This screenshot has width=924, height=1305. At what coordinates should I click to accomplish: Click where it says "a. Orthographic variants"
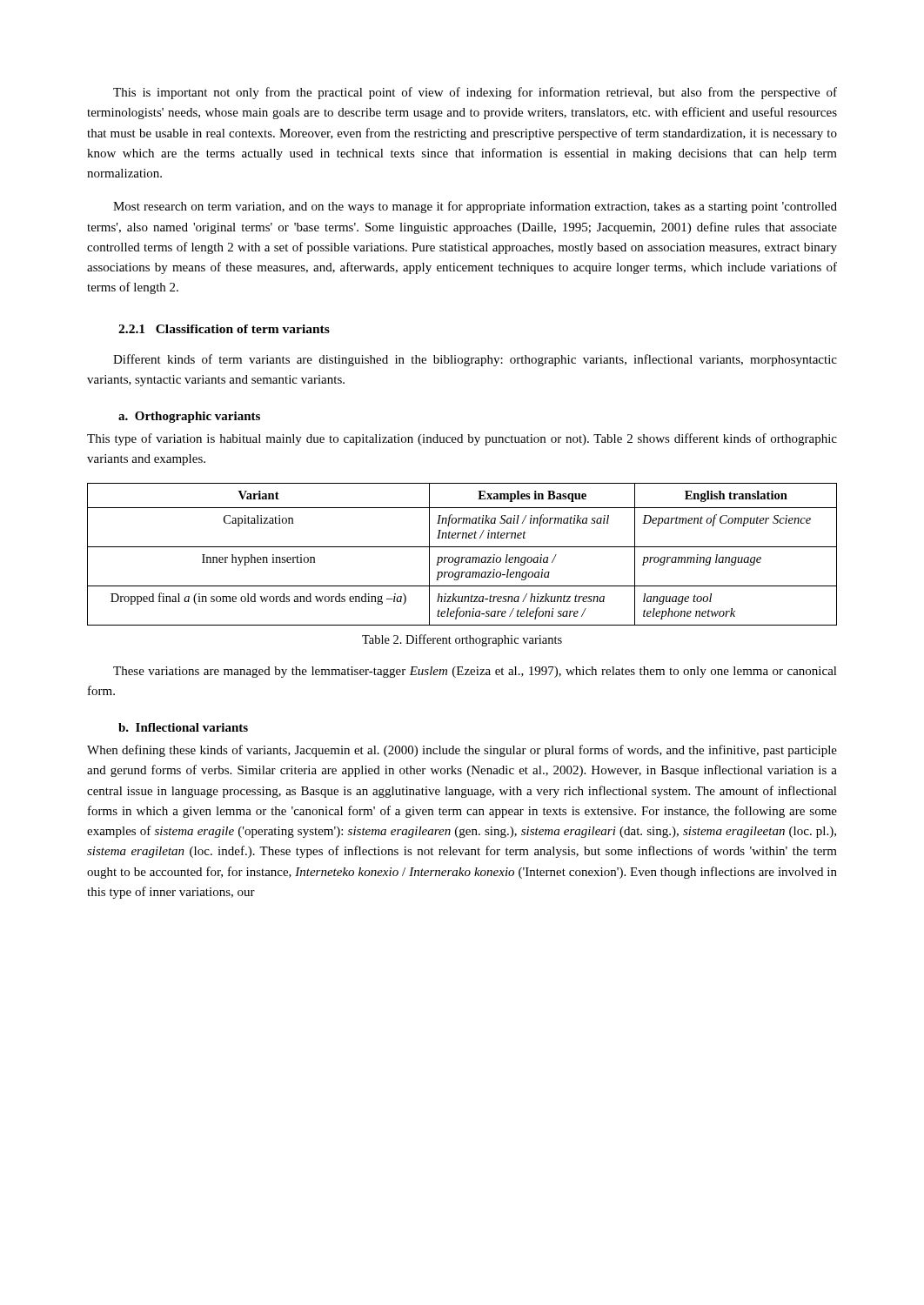189,416
